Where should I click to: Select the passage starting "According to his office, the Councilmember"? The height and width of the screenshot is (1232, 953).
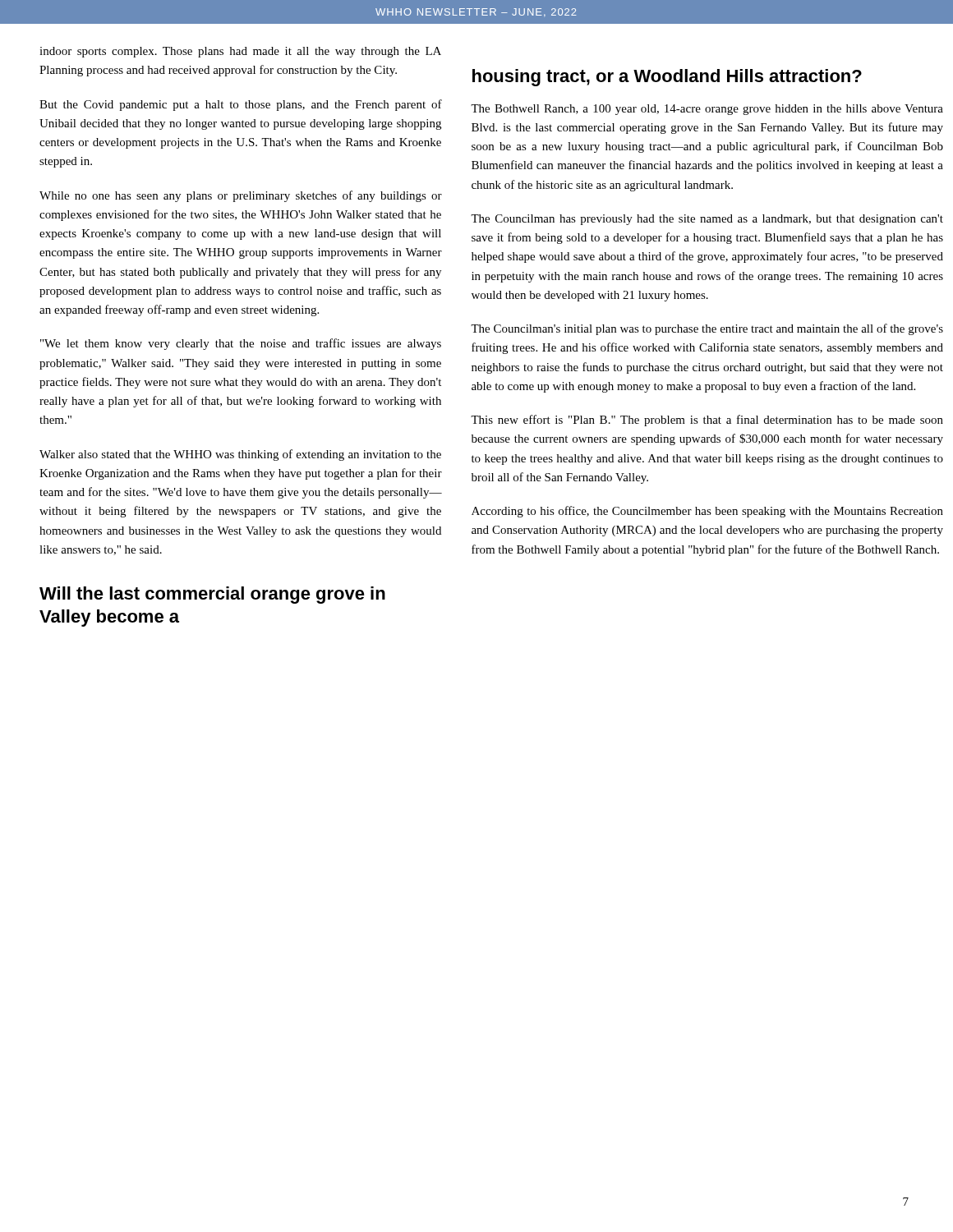707,530
